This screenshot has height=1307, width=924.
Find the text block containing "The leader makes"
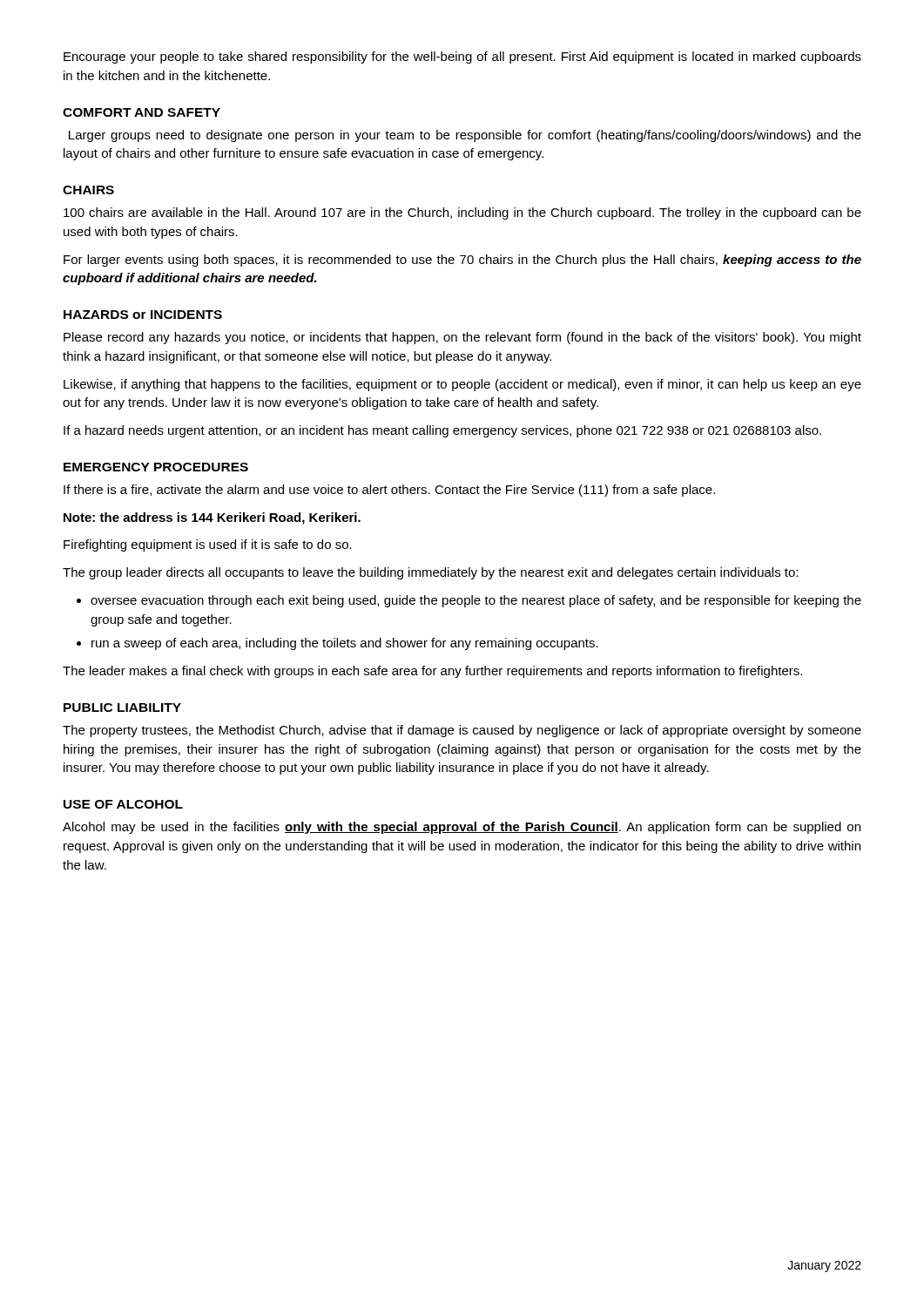(462, 671)
